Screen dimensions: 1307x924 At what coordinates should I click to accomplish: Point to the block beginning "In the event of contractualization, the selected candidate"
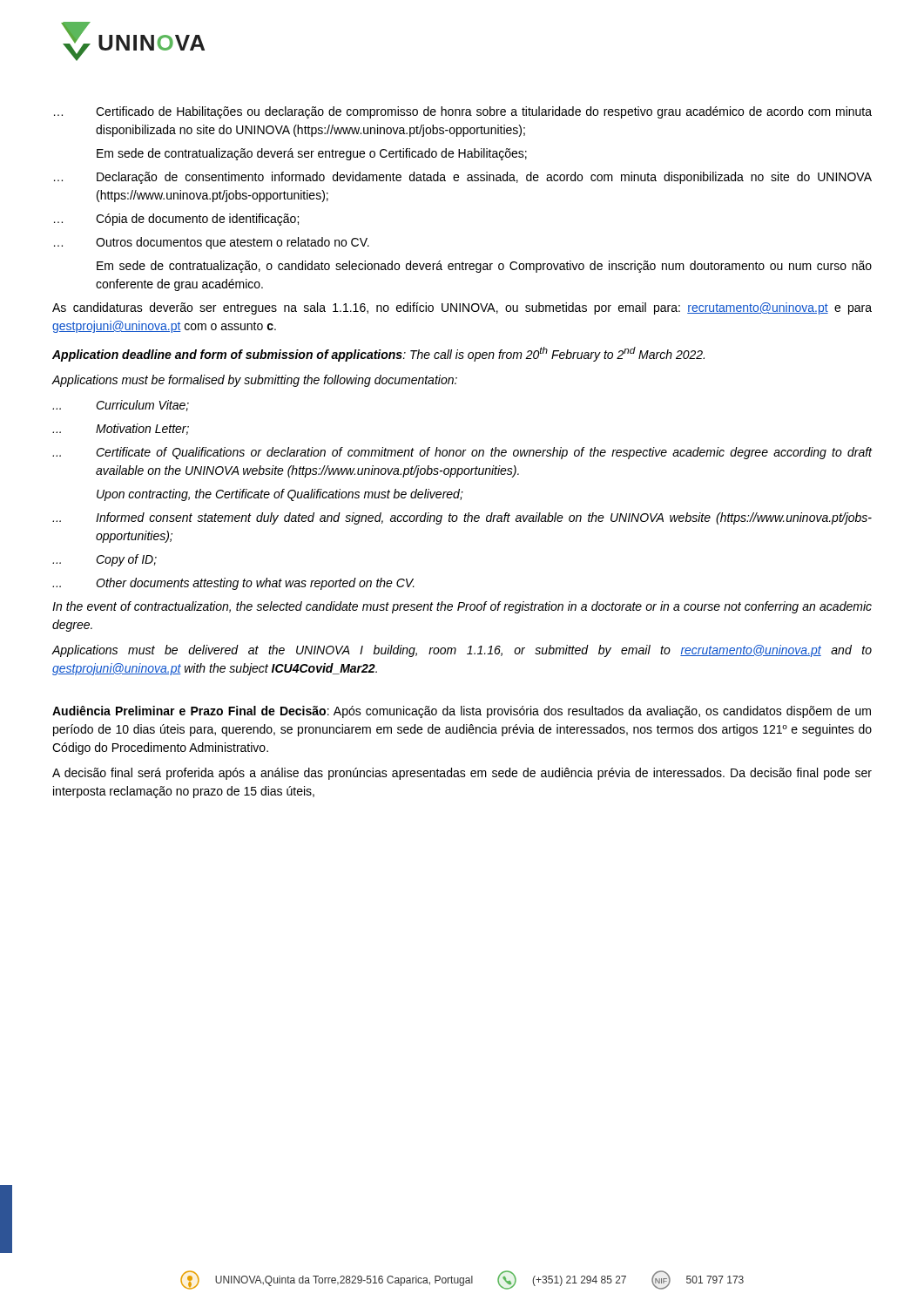(x=462, y=615)
